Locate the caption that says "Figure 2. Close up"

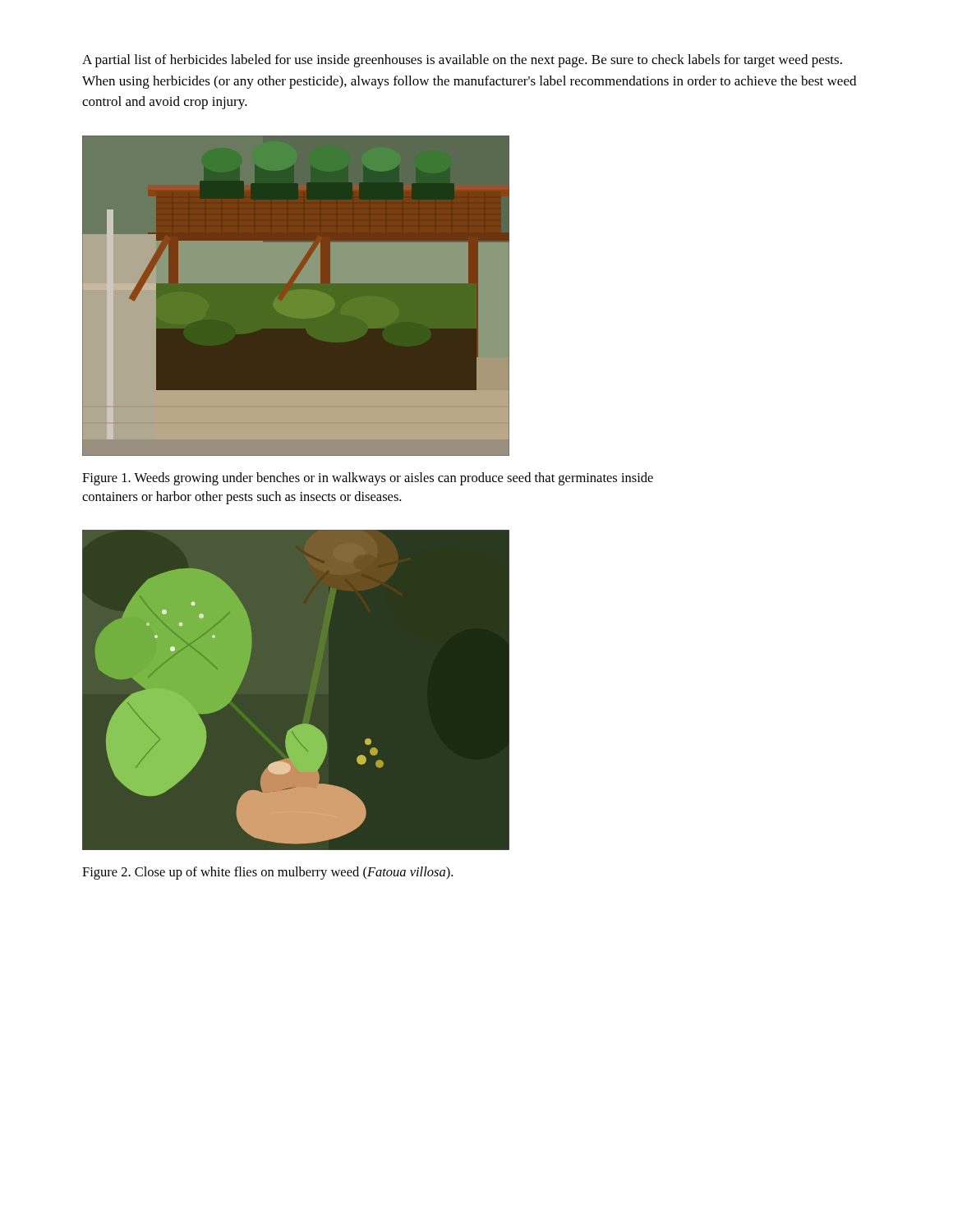point(268,872)
